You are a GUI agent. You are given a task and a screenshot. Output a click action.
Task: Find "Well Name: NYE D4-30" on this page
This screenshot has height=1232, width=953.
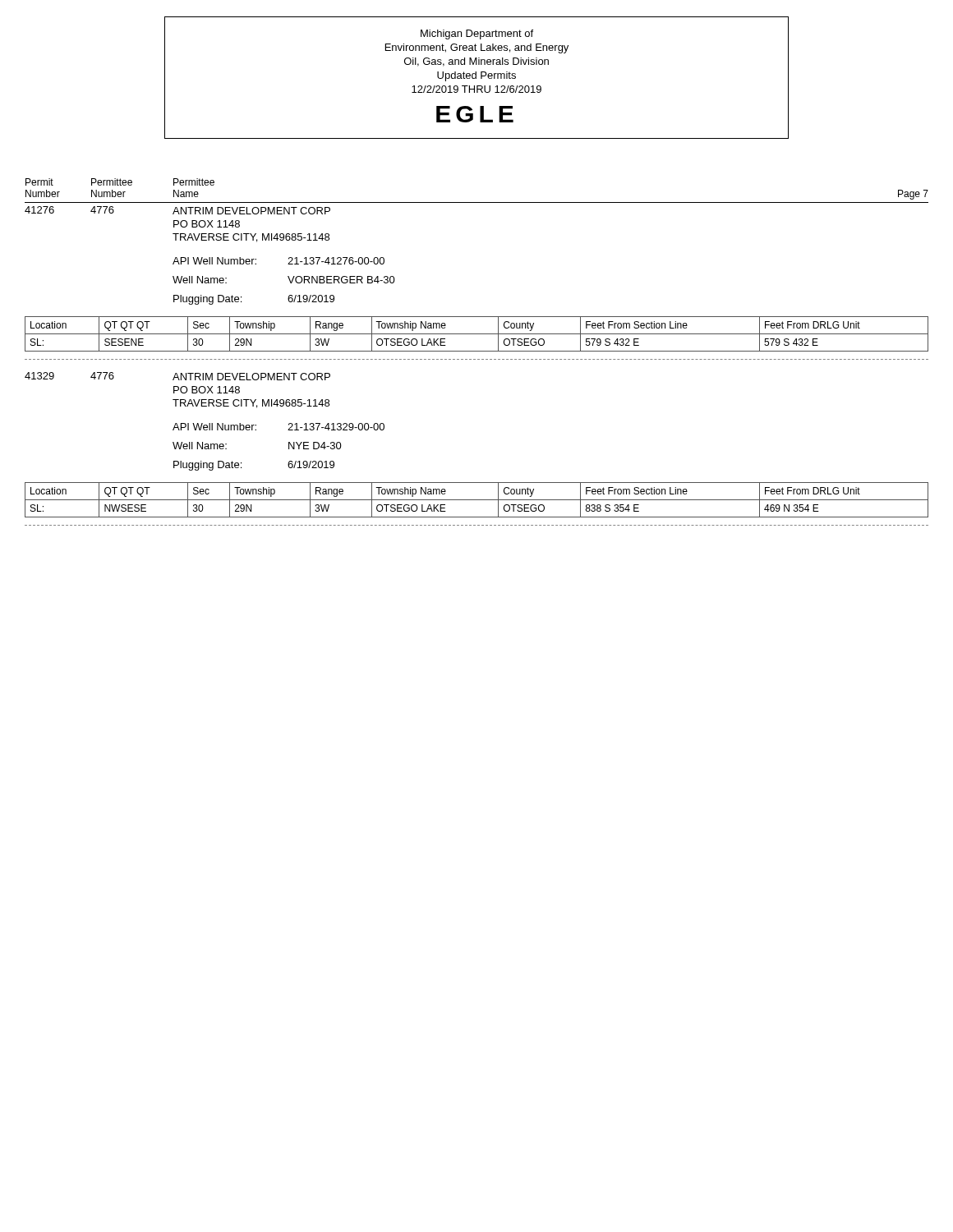point(200,446)
